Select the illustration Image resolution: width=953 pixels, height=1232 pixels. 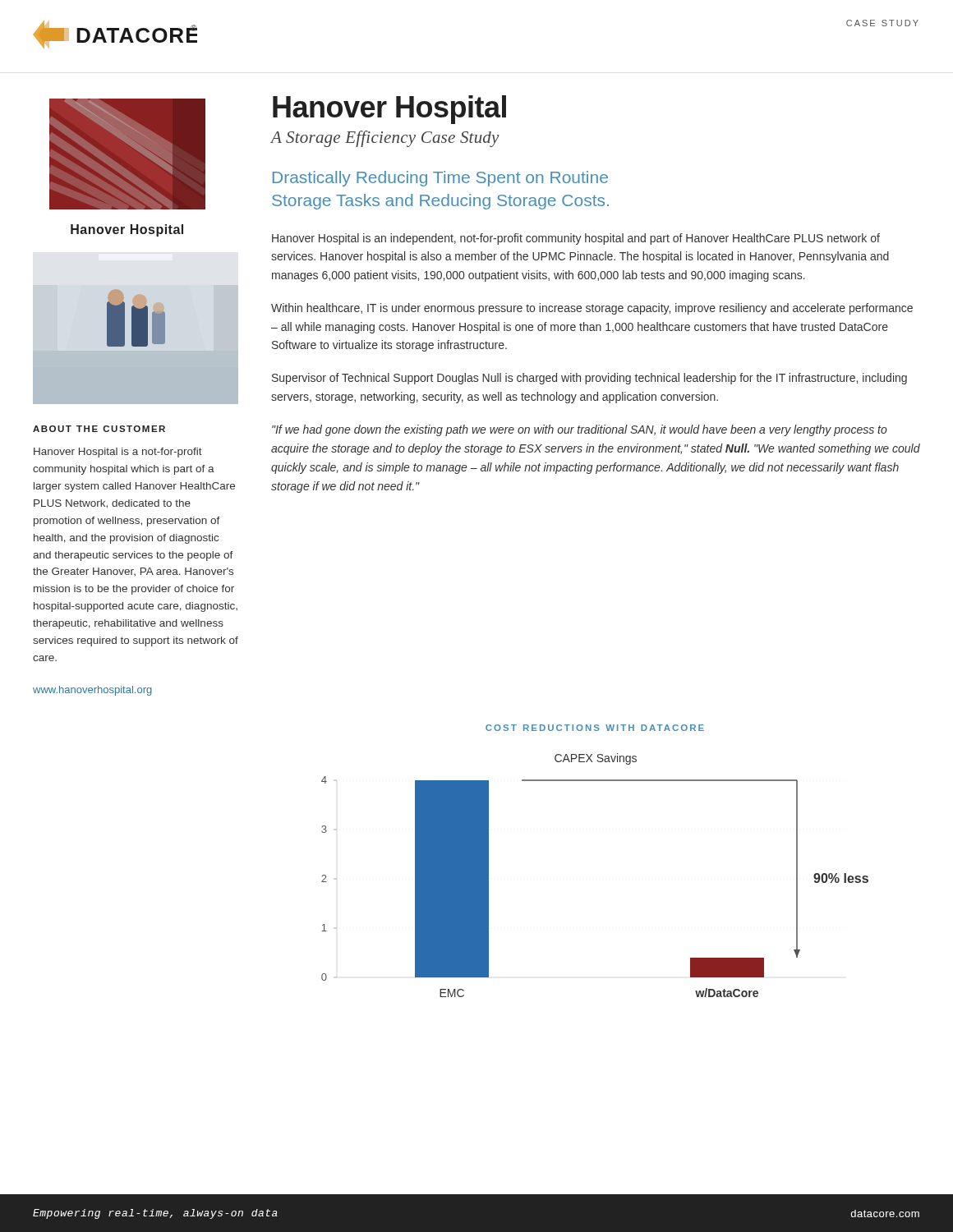coord(136,168)
